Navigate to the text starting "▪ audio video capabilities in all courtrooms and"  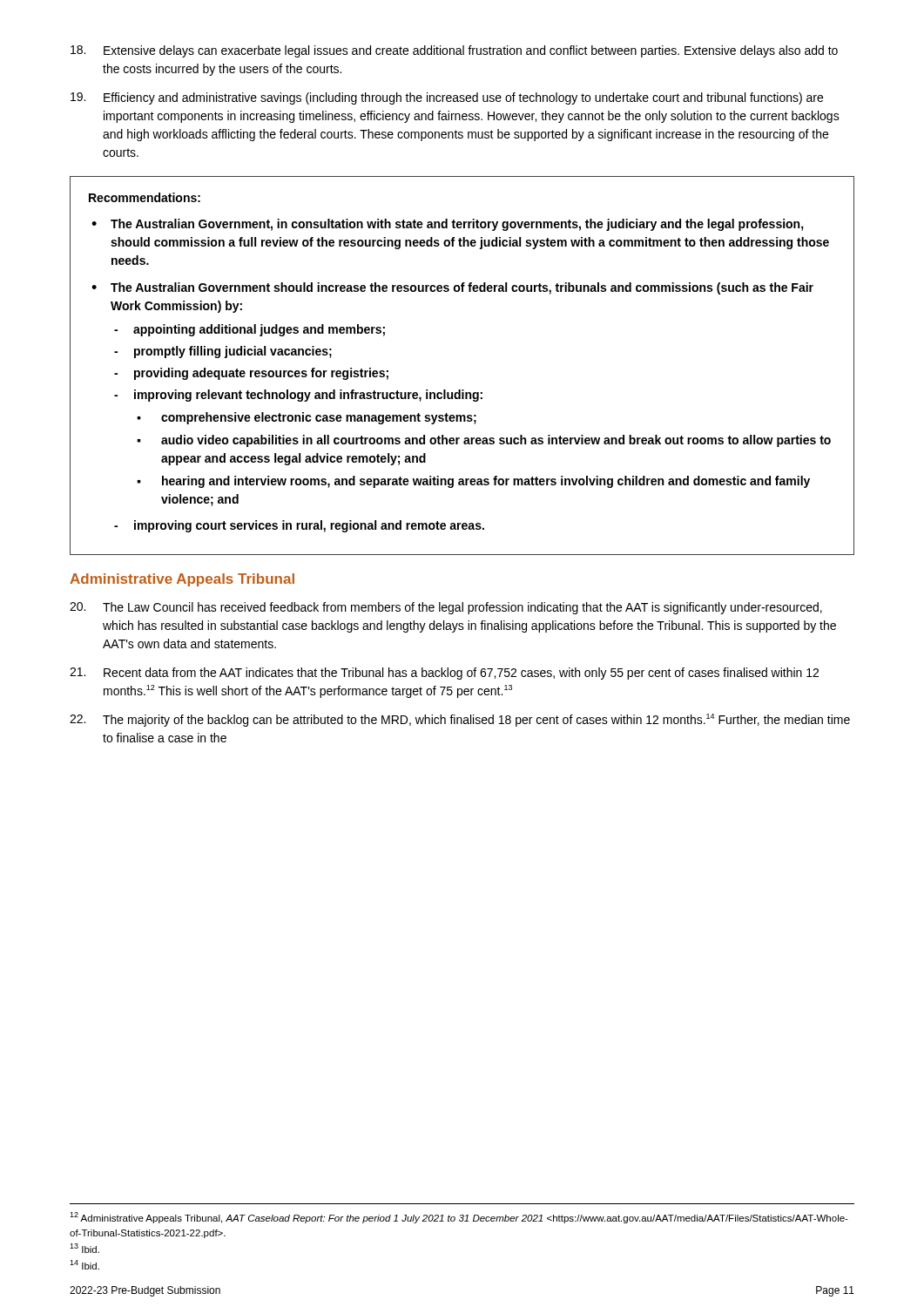point(485,450)
